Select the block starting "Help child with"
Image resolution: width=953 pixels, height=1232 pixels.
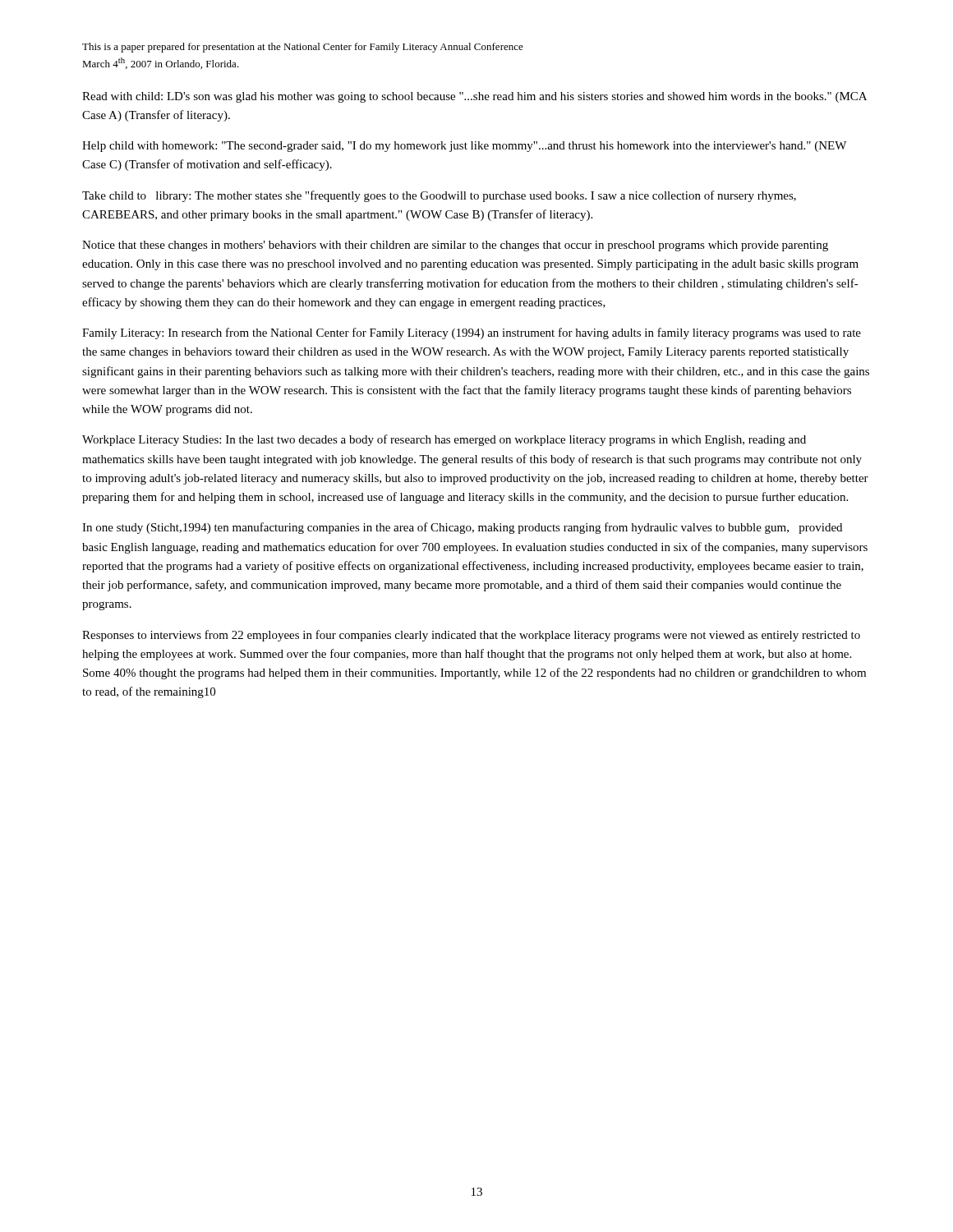[464, 155]
